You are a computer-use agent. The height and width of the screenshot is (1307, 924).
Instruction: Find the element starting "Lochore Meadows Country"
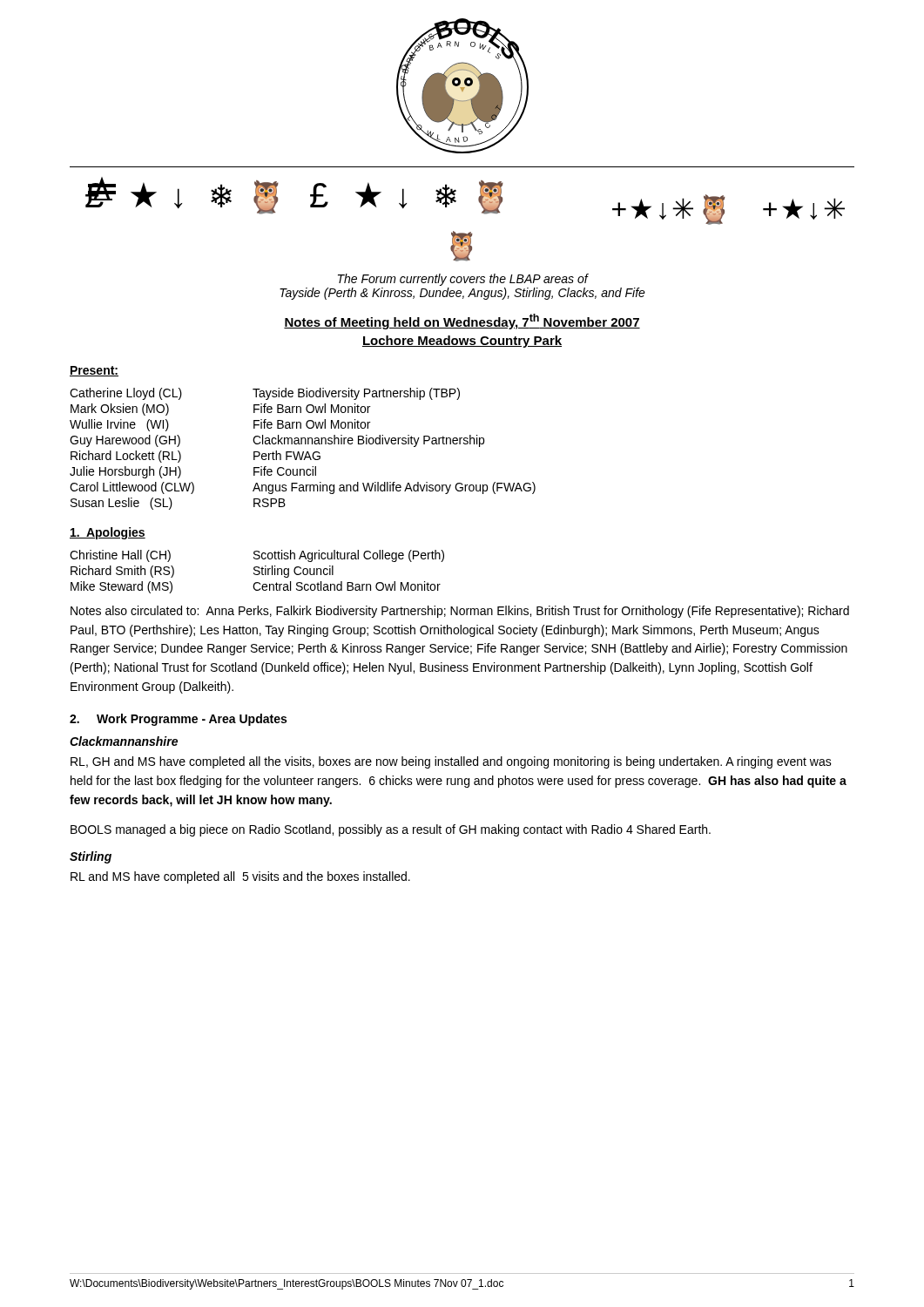462,340
